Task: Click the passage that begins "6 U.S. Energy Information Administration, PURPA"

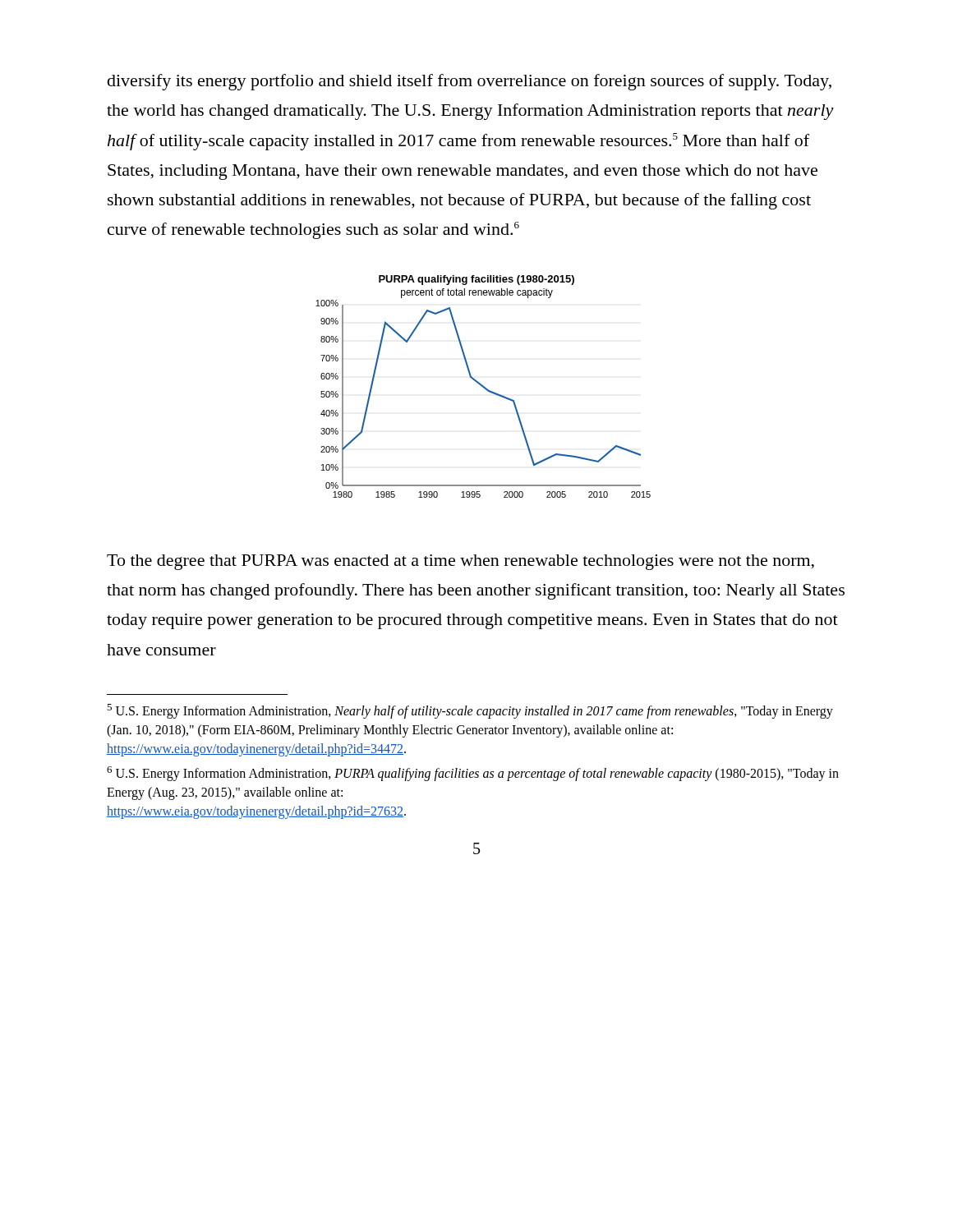Action: (x=473, y=774)
